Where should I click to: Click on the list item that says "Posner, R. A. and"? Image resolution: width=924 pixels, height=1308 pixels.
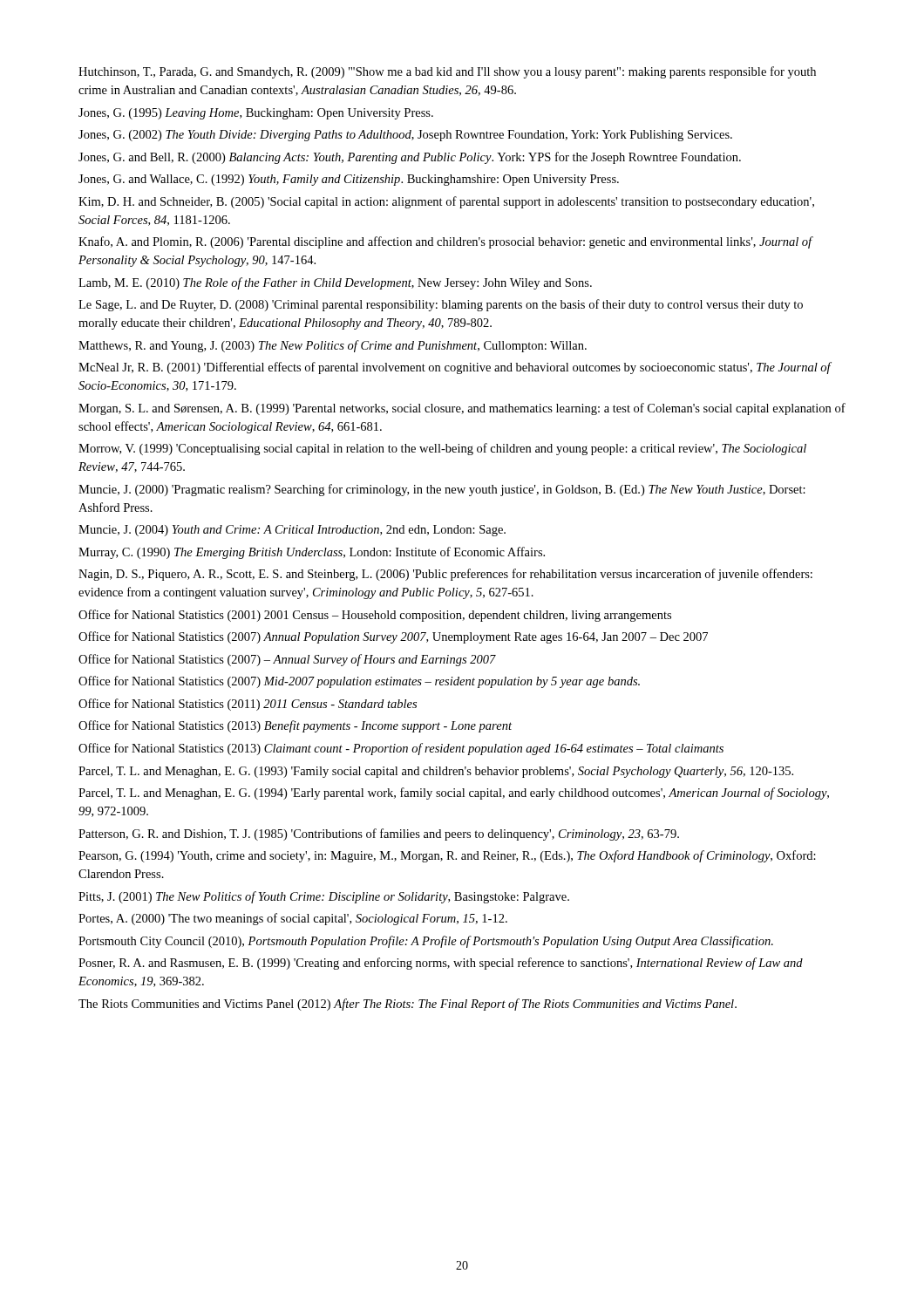462,972
